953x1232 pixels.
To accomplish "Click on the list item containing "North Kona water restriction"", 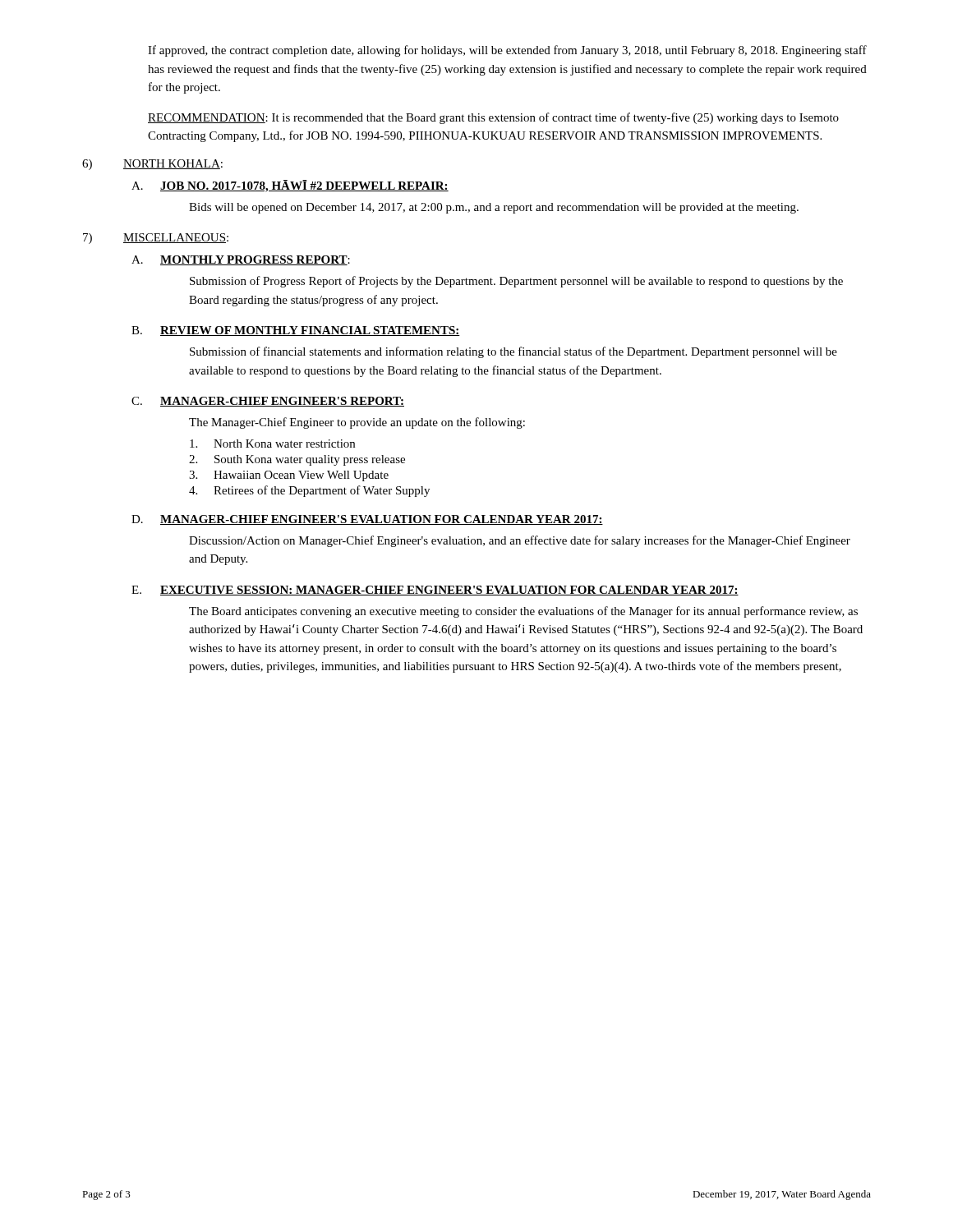I will [272, 444].
